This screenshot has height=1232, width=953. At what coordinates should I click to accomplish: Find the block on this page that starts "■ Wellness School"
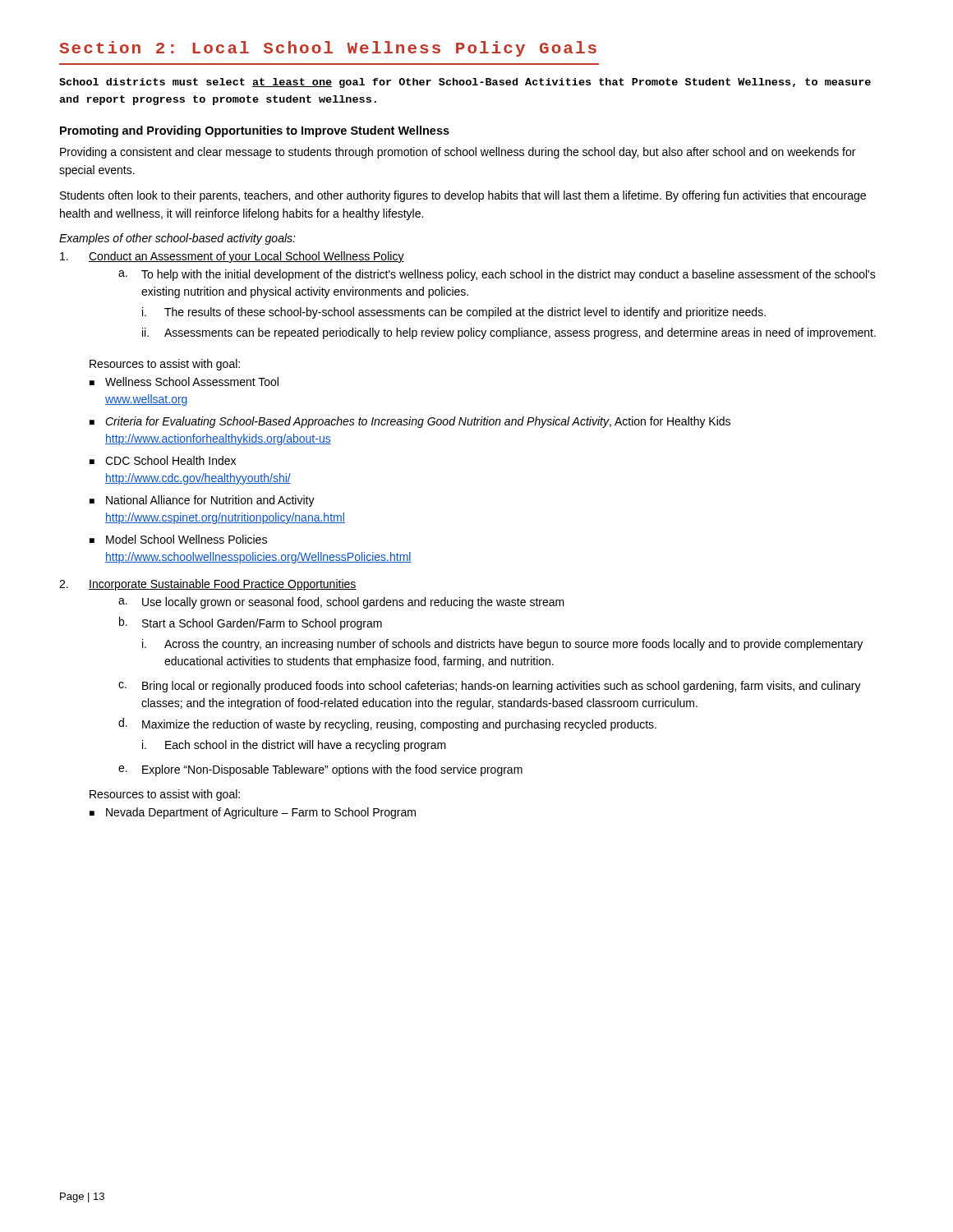coord(184,382)
